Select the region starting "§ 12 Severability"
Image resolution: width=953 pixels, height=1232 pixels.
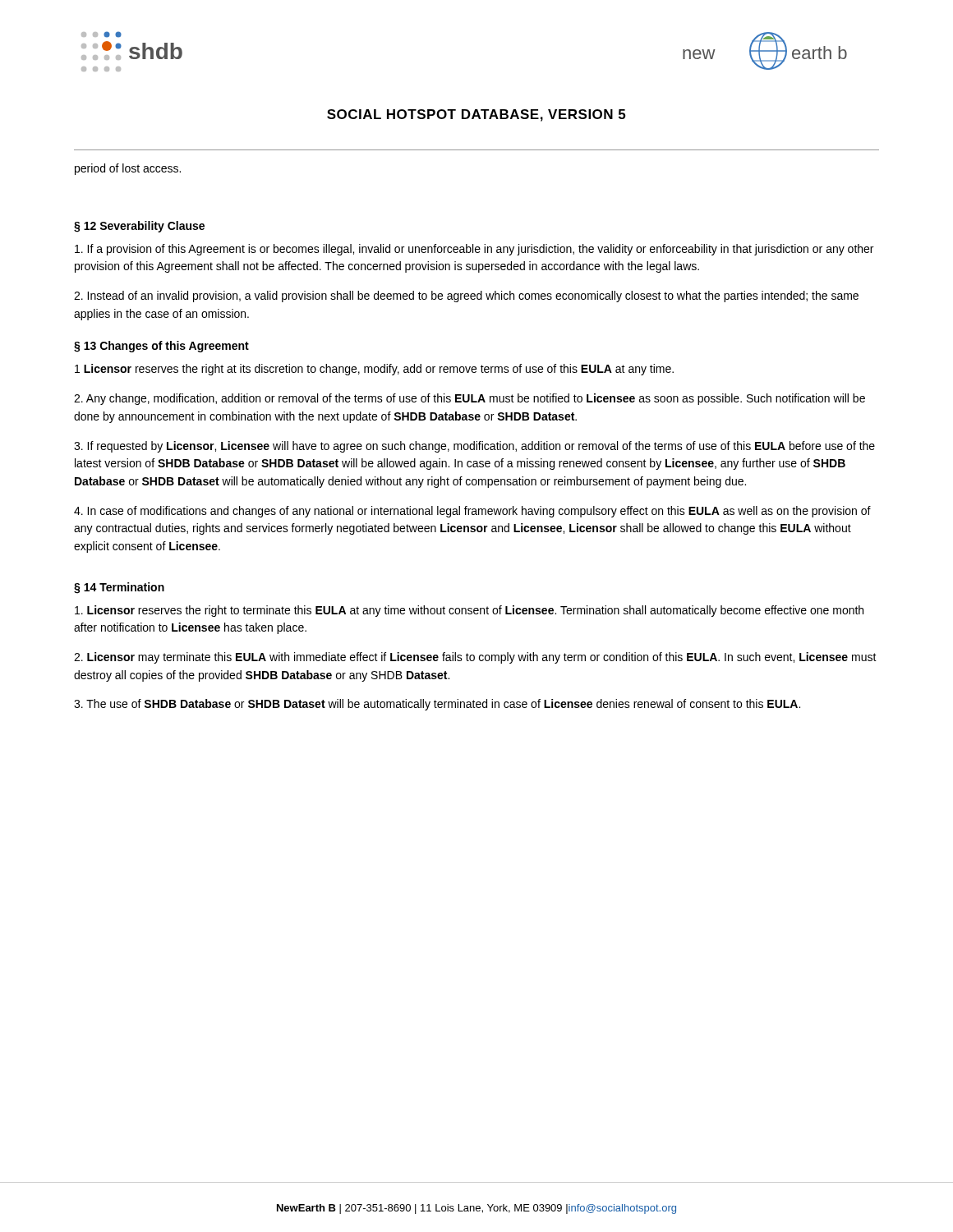coord(139,226)
